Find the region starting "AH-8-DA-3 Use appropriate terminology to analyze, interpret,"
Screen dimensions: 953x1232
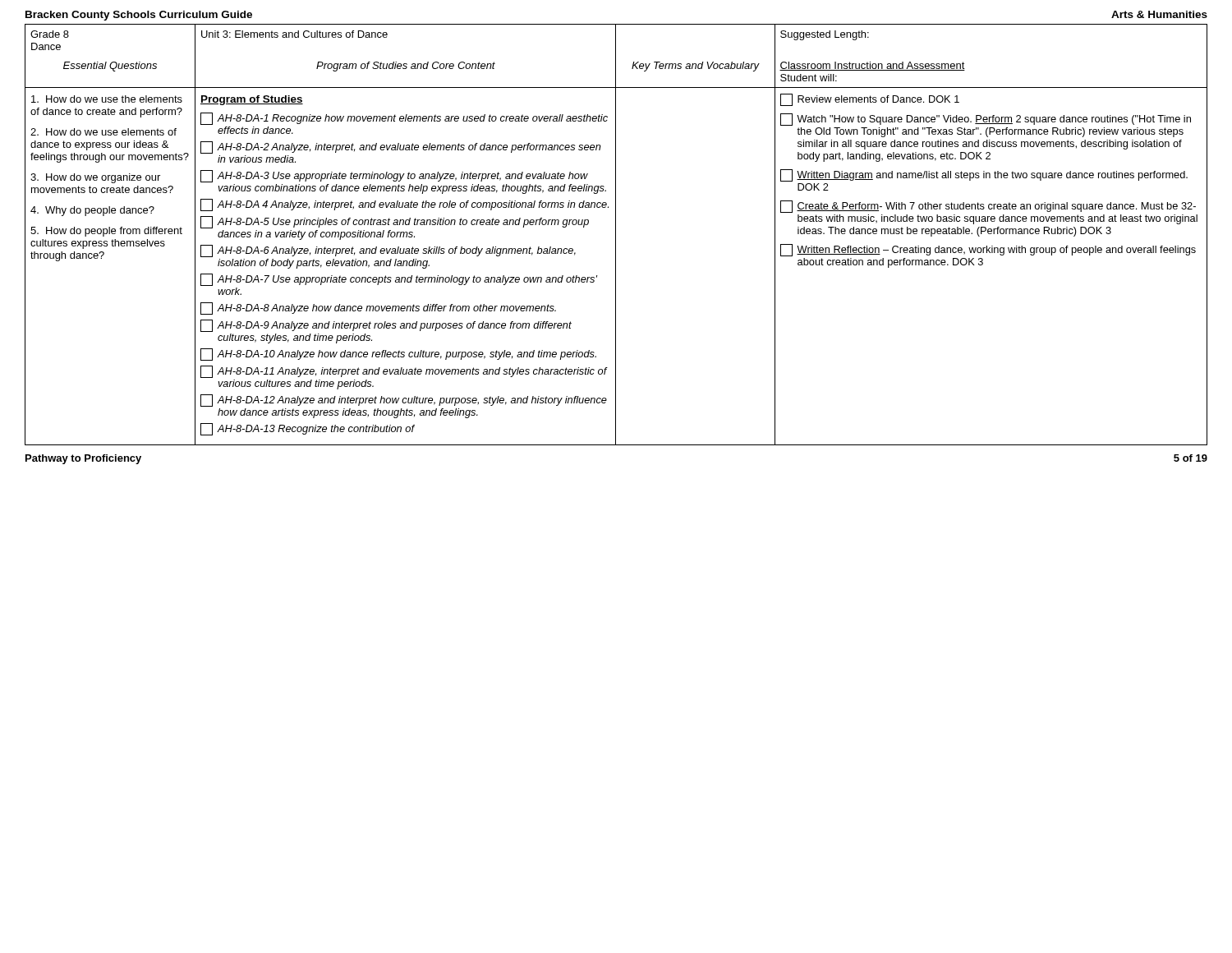point(406,182)
